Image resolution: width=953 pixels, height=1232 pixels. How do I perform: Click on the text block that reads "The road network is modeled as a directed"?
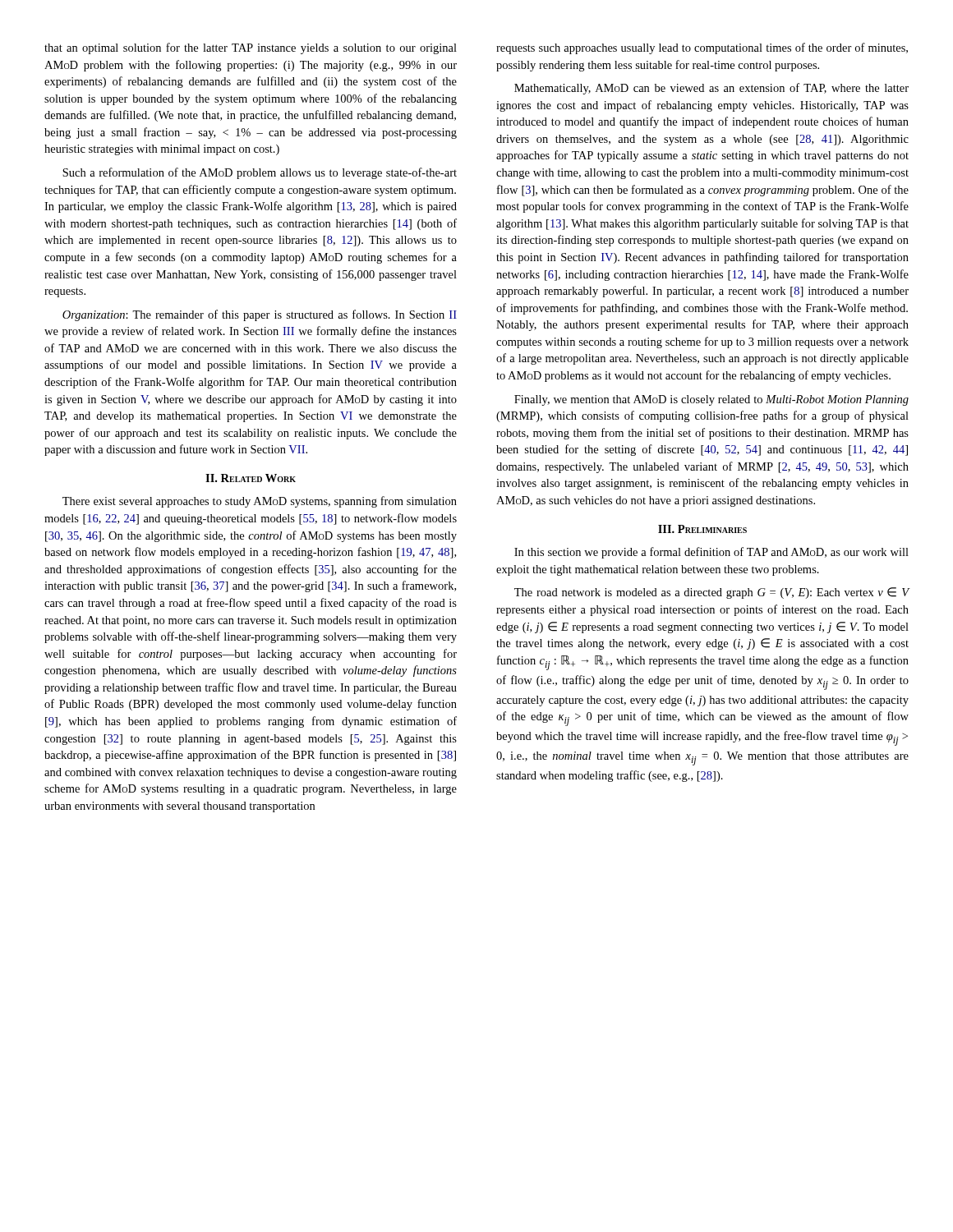coord(702,684)
